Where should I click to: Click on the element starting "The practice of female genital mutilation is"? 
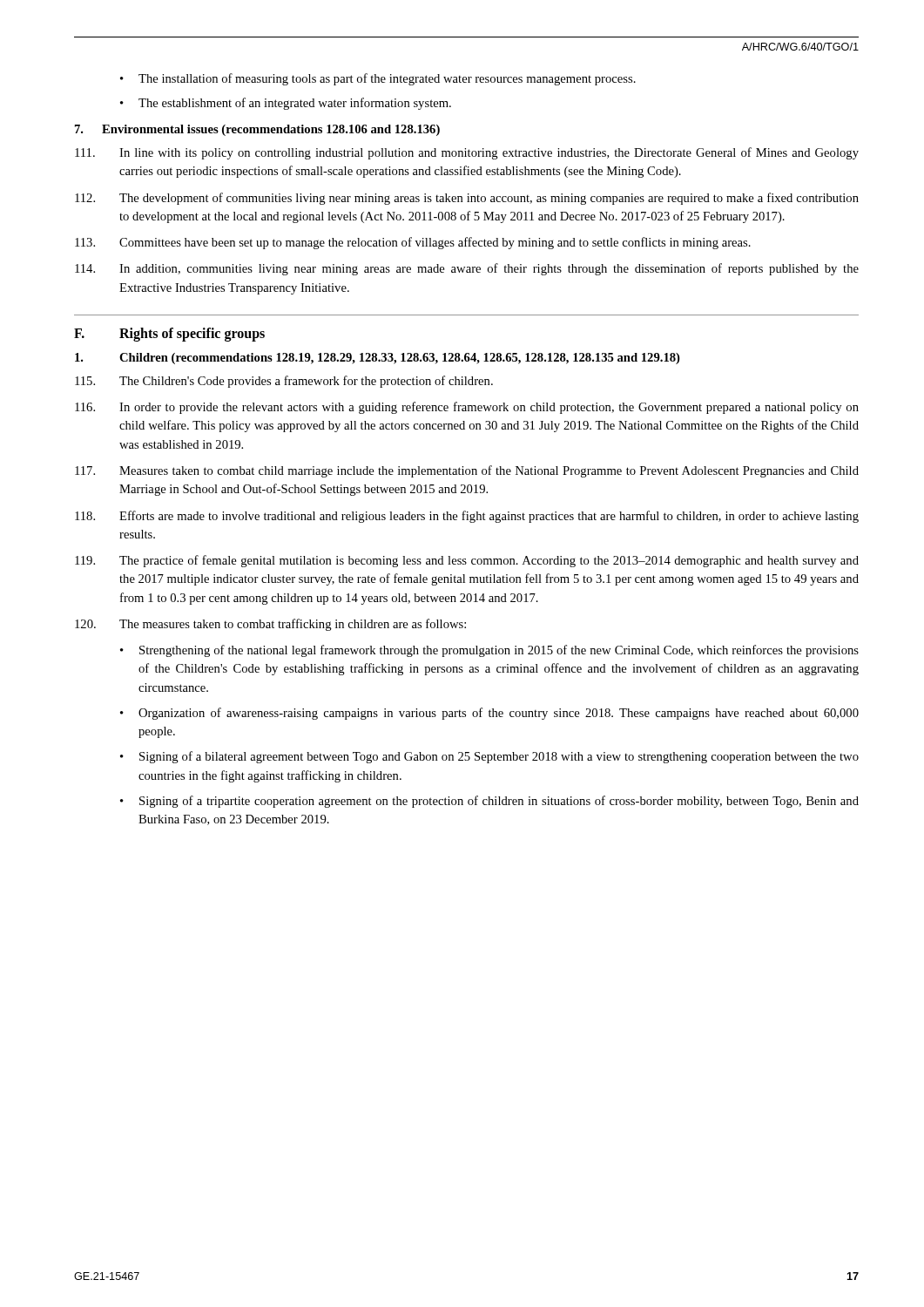[x=466, y=579]
